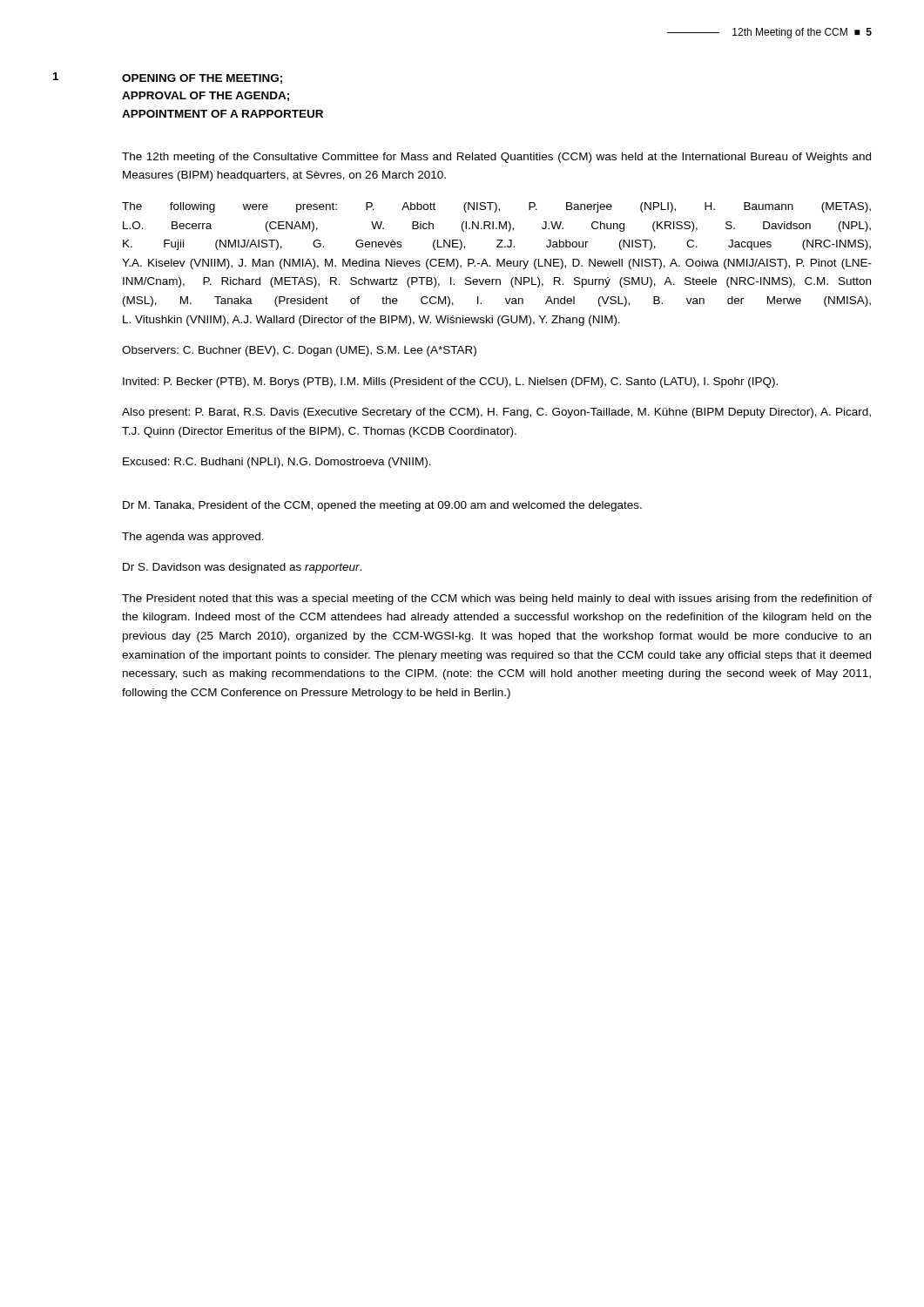Navigate to the passage starting "Dr M. Tanaka, President of the CCM,"
This screenshot has width=924, height=1307.
tap(382, 505)
